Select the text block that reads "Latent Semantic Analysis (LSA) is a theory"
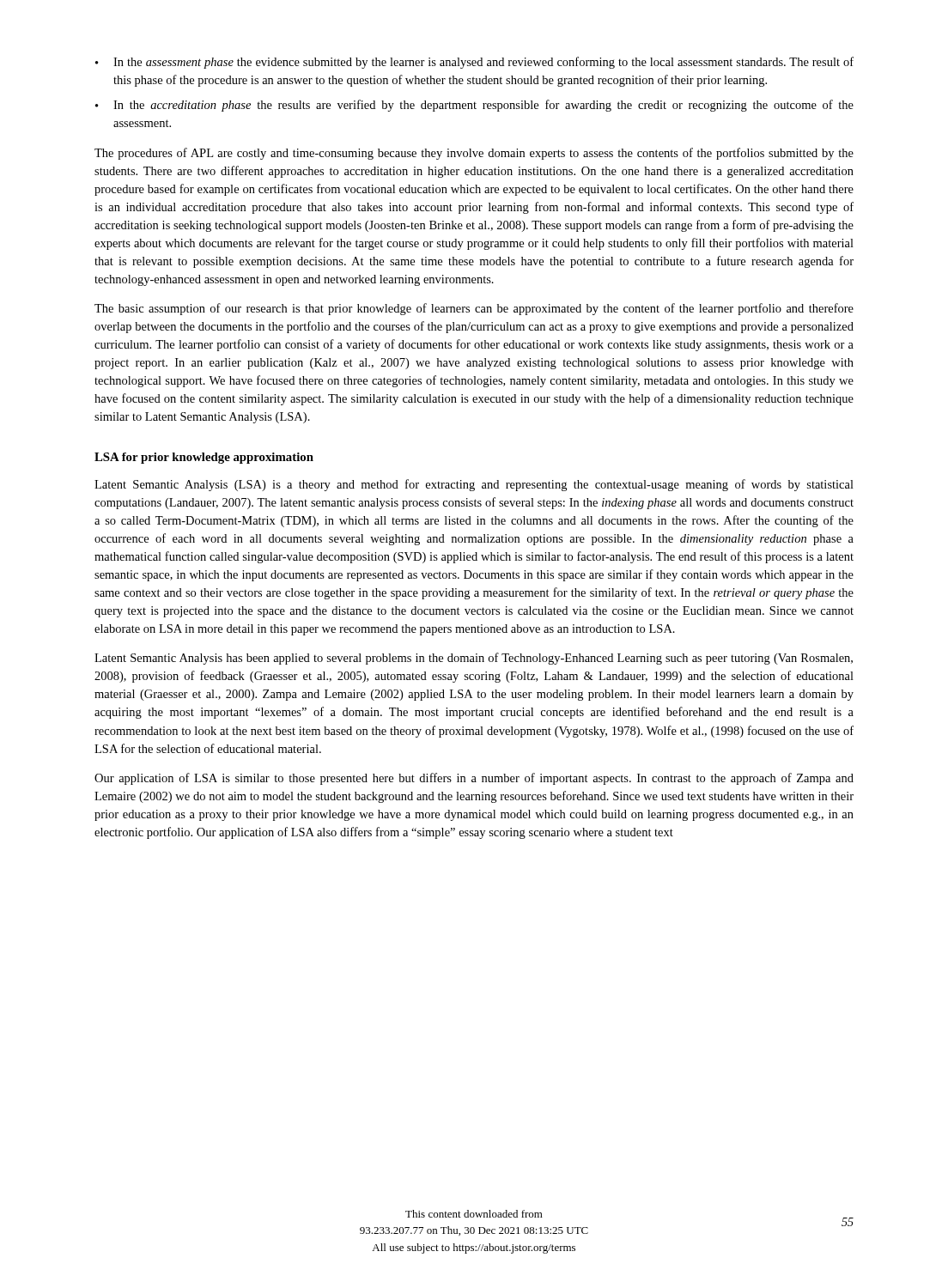This screenshot has height=1288, width=948. pos(474,557)
